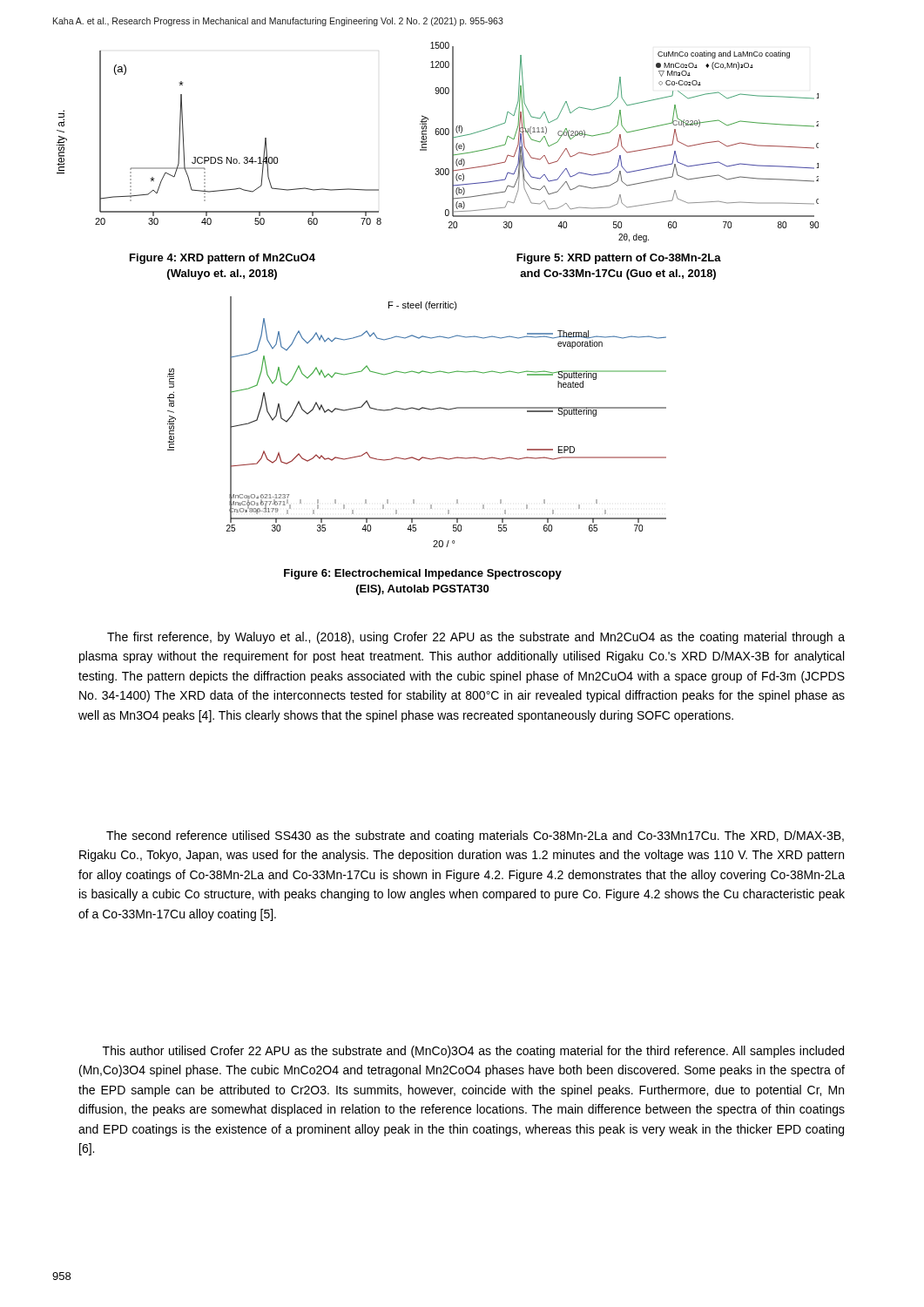Navigate to the text block starting "The second reference utilised"
Image resolution: width=924 pixels, height=1307 pixels.
tap(462, 875)
